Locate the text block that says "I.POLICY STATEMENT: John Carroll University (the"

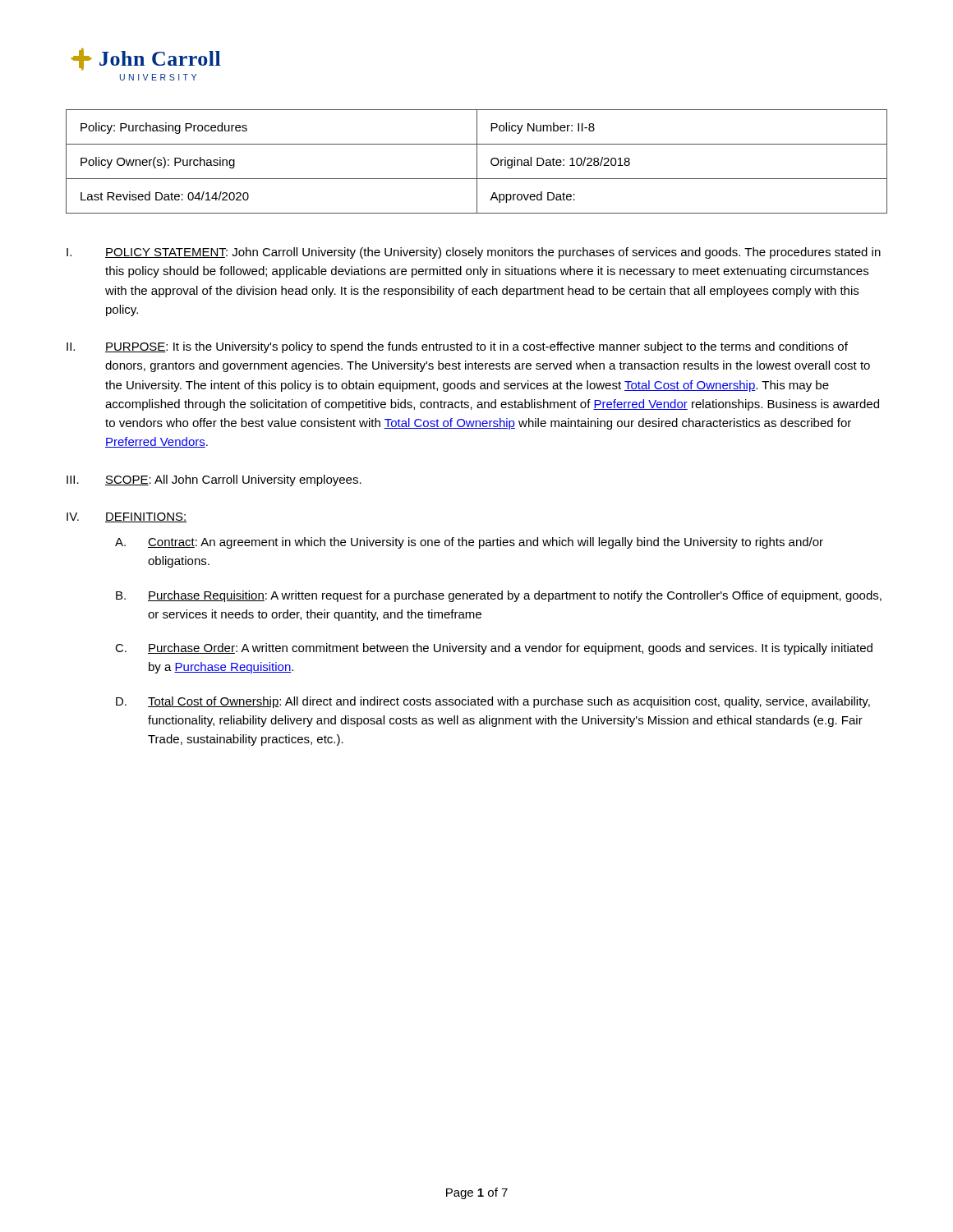tap(476, 281)
